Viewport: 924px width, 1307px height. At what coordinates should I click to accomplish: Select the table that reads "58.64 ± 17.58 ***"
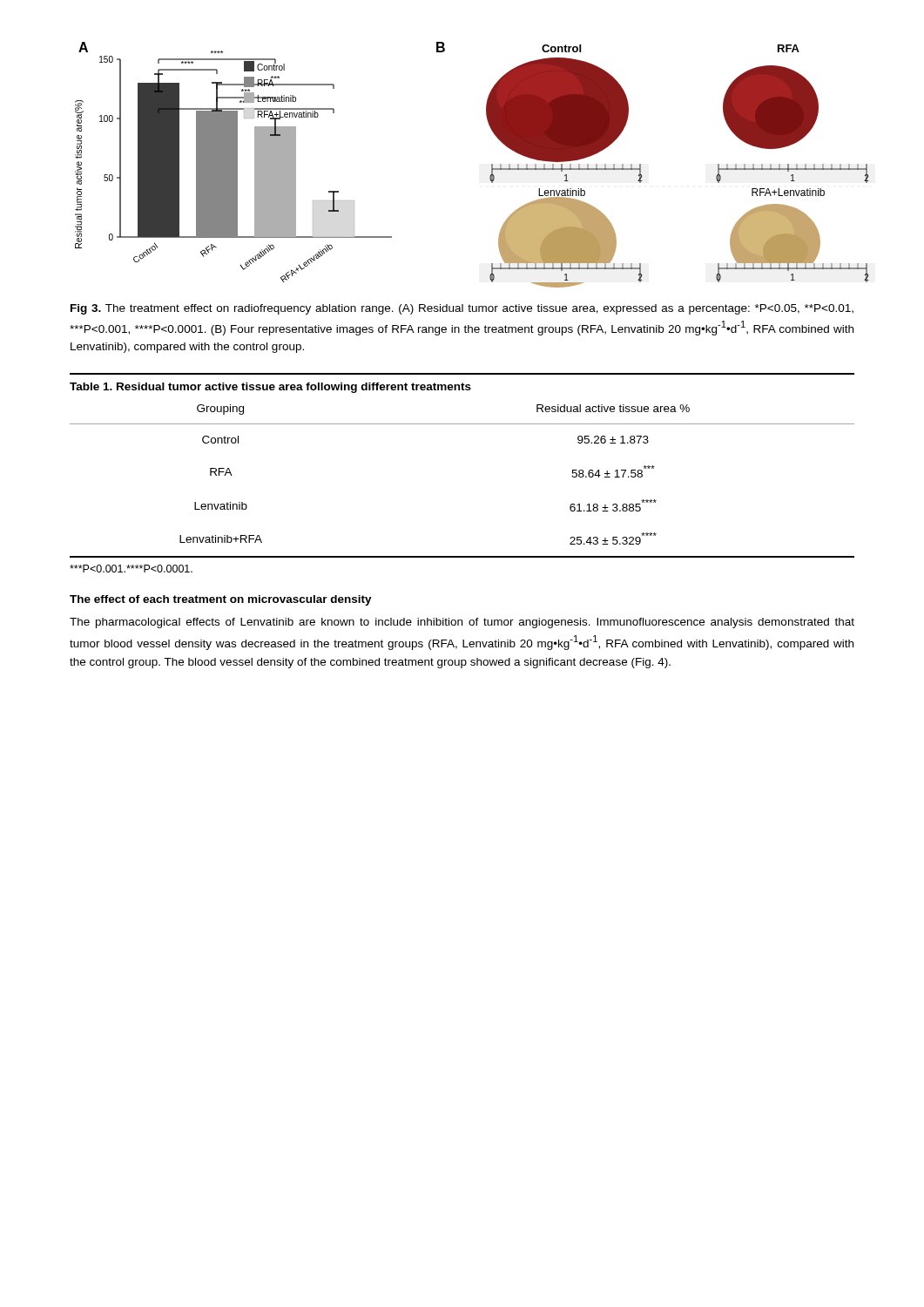462,465
